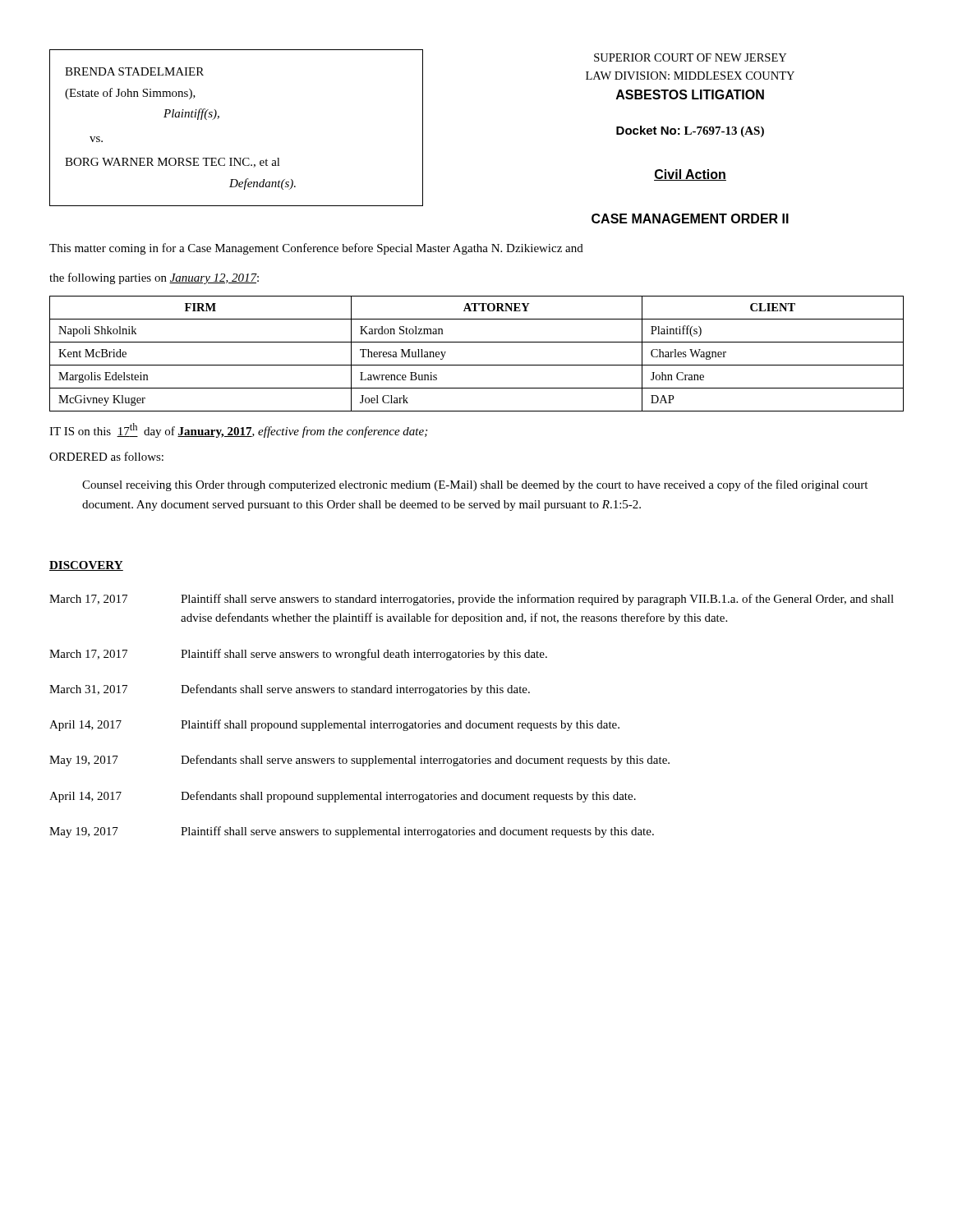
Task: Where is the passage that starts "the following parties on"?
Action: [155, 278]
